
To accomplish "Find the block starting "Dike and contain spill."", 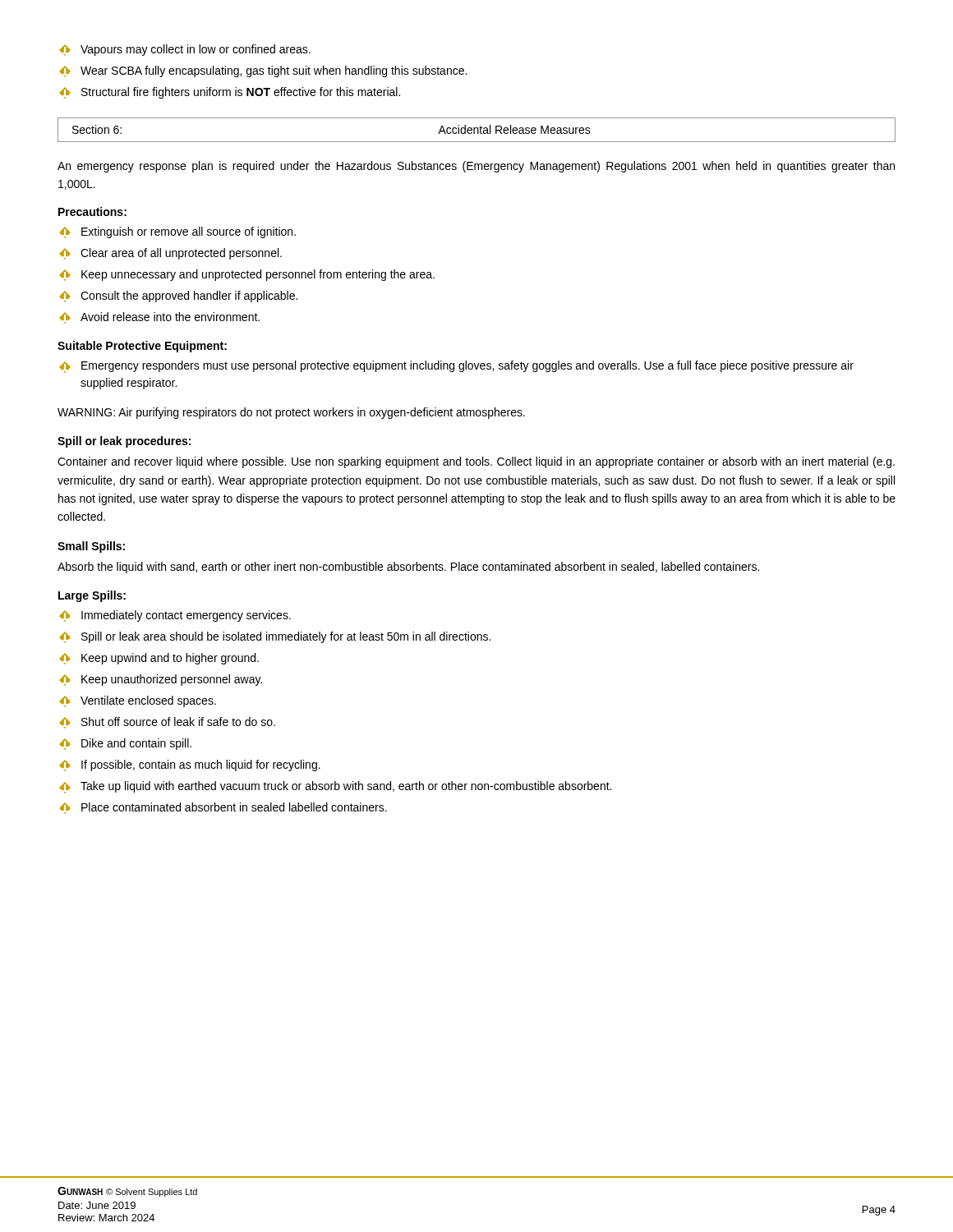I will coord(125,744).
